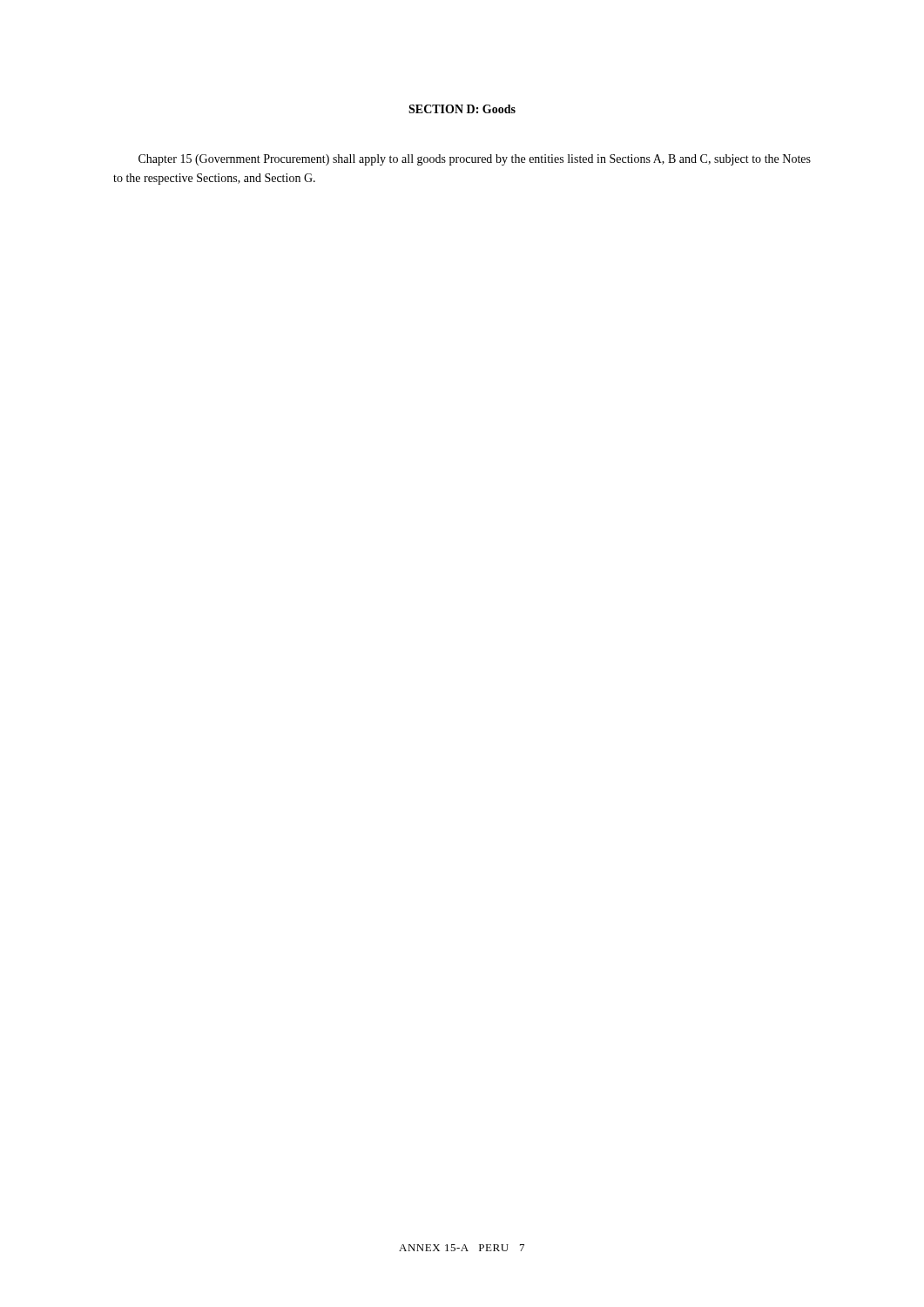Select the region starting "SECTION D: Goods"
This screenshot has width=924, height=1307.
(x=462, y=109)
